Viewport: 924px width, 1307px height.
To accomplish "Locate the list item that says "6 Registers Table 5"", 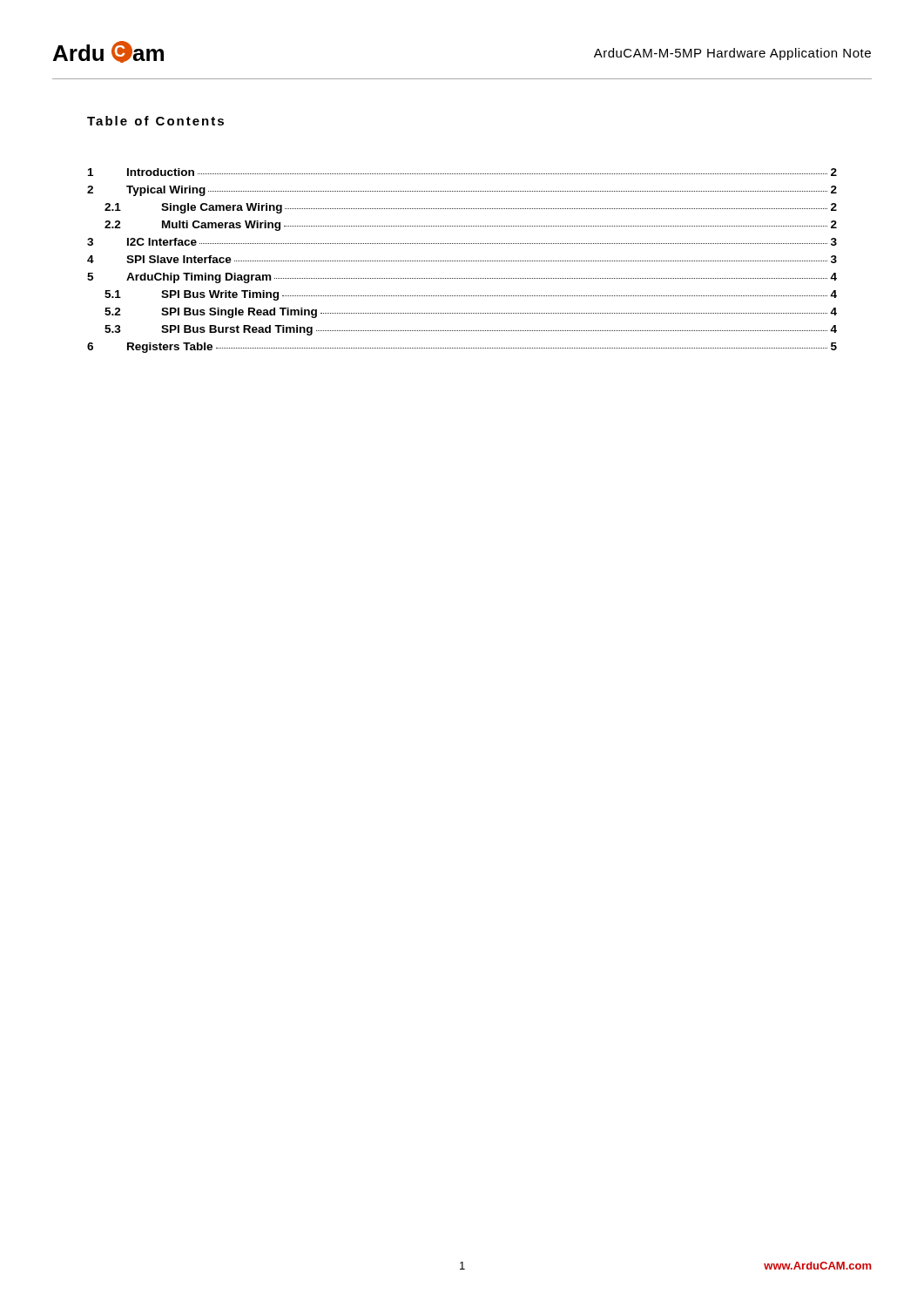I will (462, 346).
